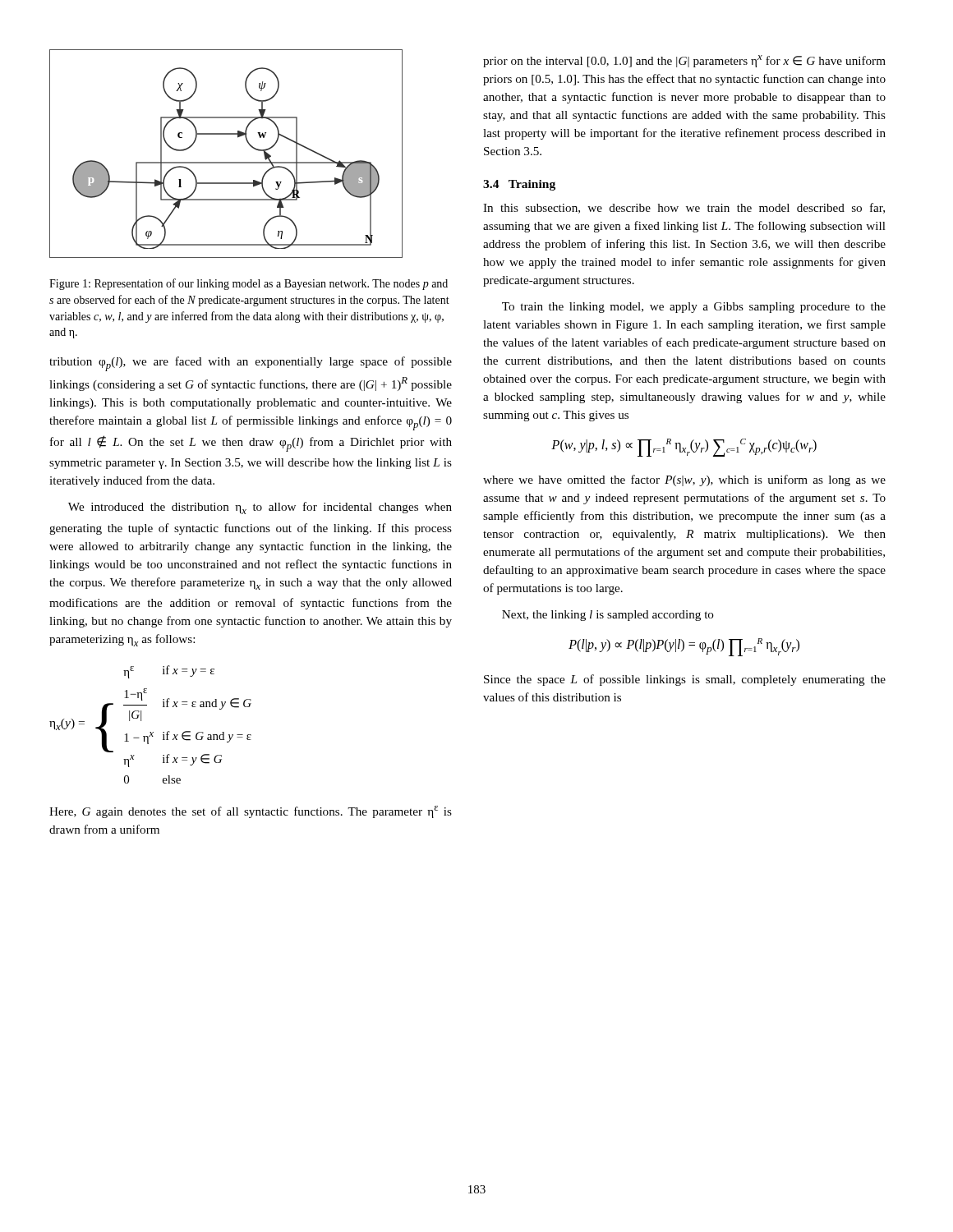Select the text block with the text "Since the space L"
953x1232 pixels.
[684, 688]
